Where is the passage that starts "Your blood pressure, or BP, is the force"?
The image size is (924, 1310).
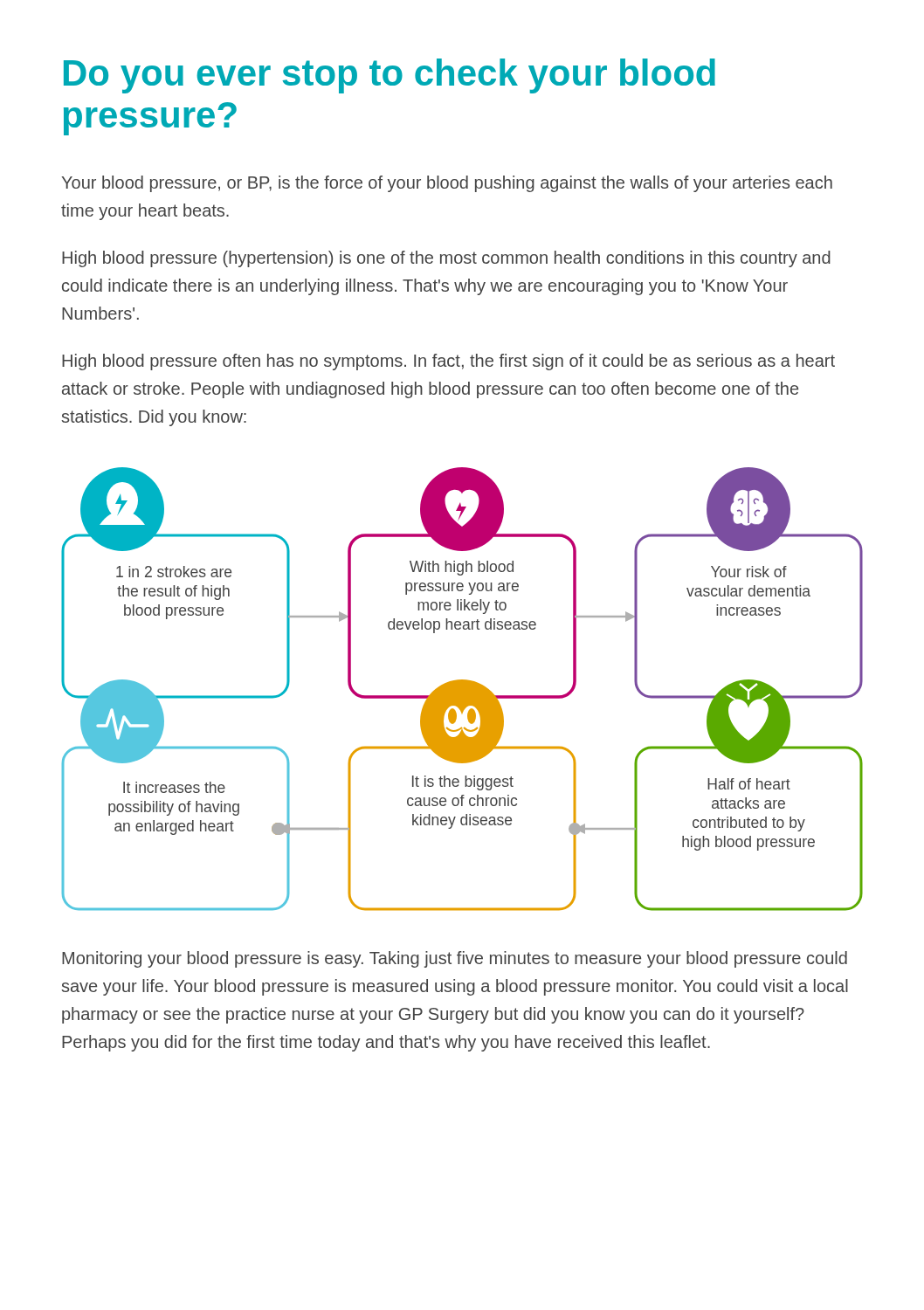(447, 196)
